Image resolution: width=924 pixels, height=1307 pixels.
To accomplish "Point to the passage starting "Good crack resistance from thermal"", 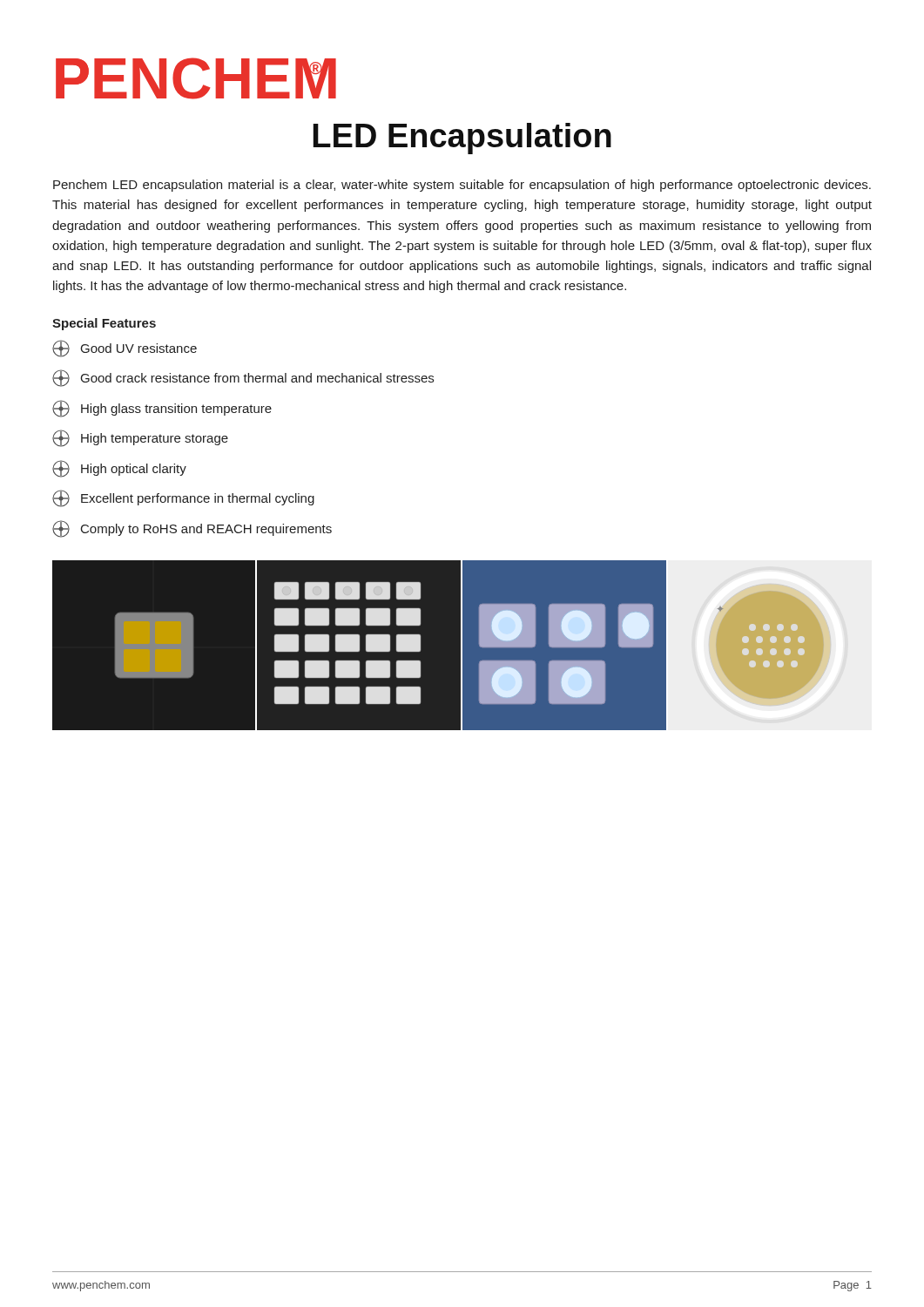I will [x=243, y=381].
